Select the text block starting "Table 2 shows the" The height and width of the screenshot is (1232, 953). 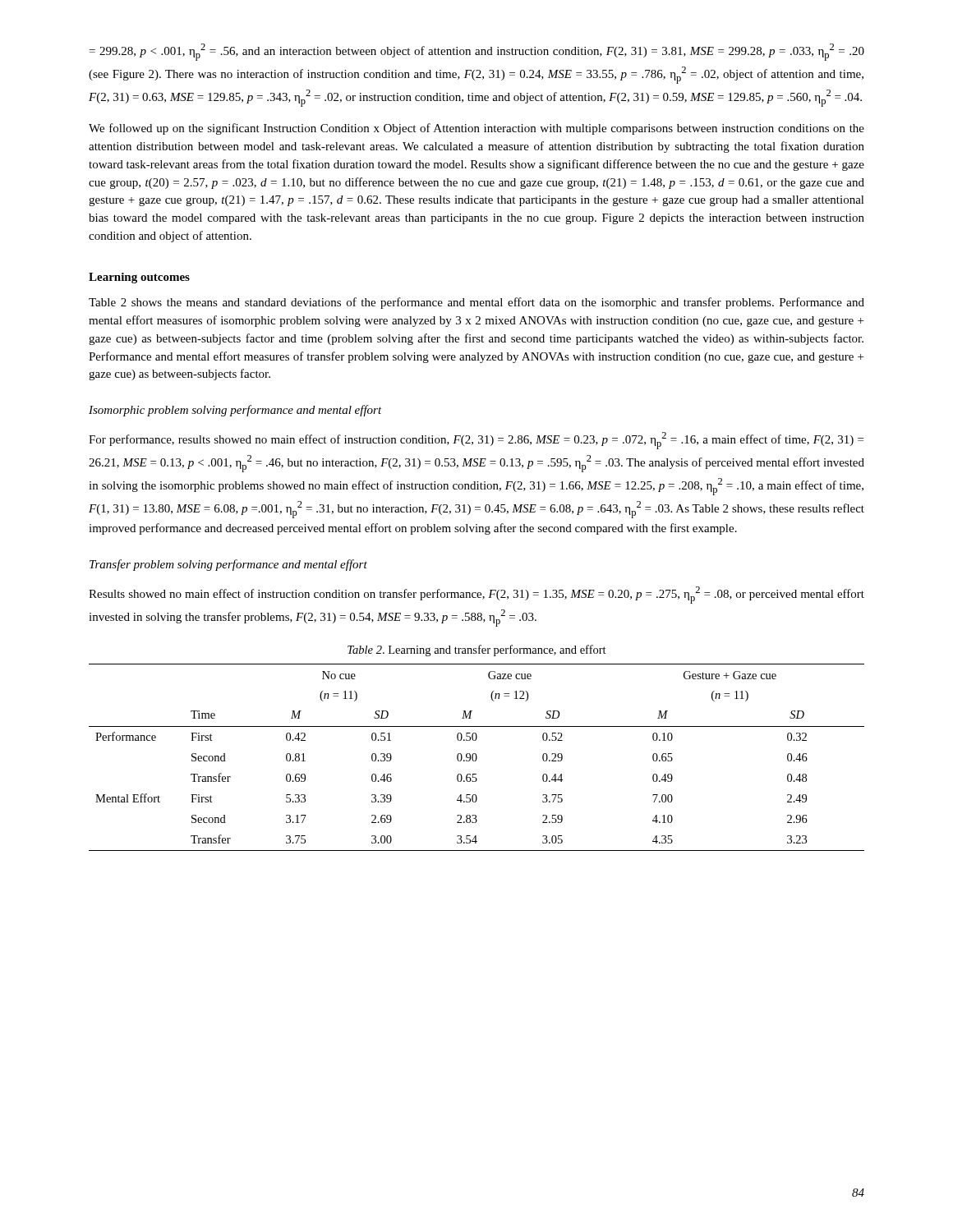click(476, 338)
